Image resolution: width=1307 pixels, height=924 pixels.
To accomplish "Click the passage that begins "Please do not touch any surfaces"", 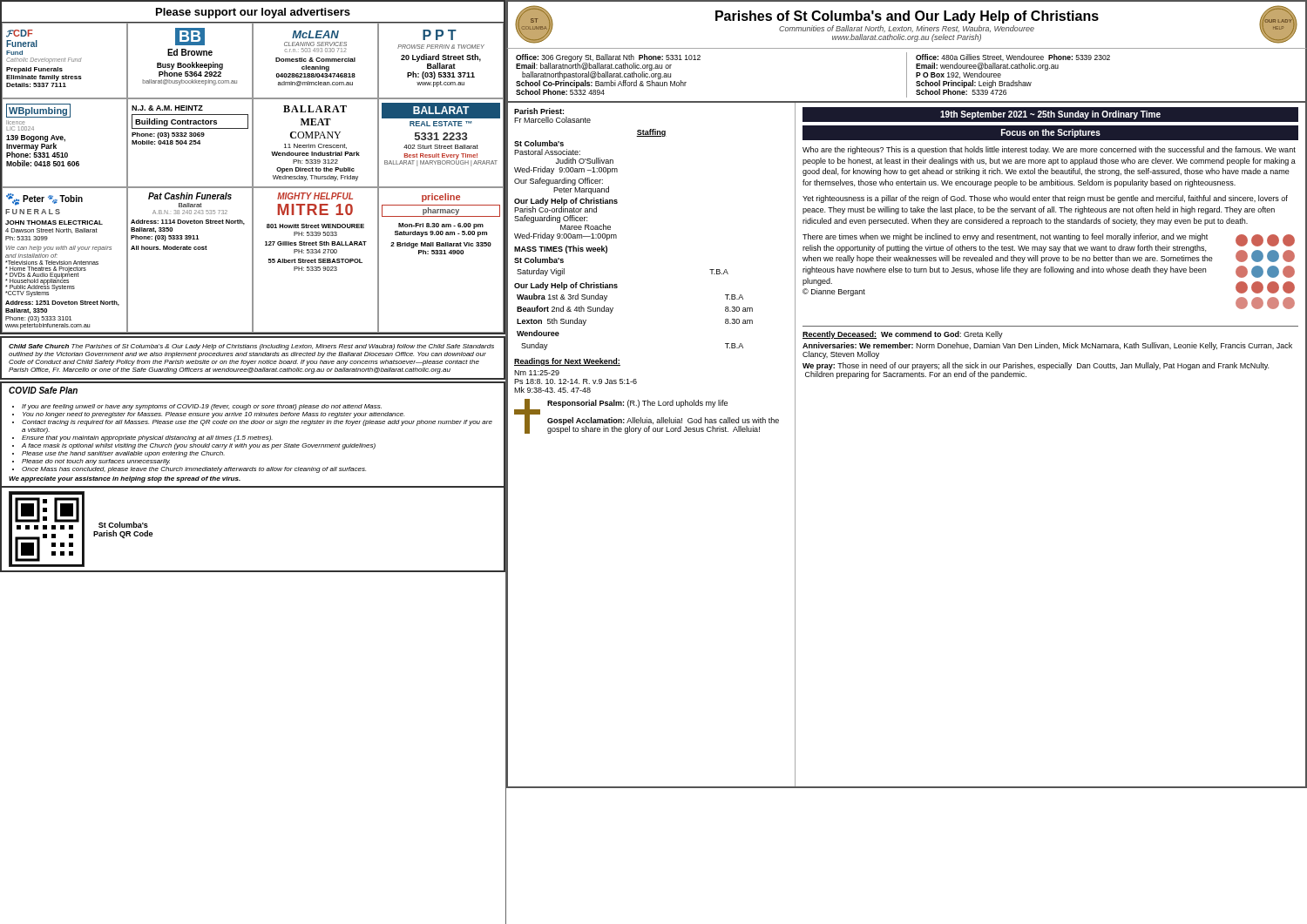I will (x=96, y=461).
